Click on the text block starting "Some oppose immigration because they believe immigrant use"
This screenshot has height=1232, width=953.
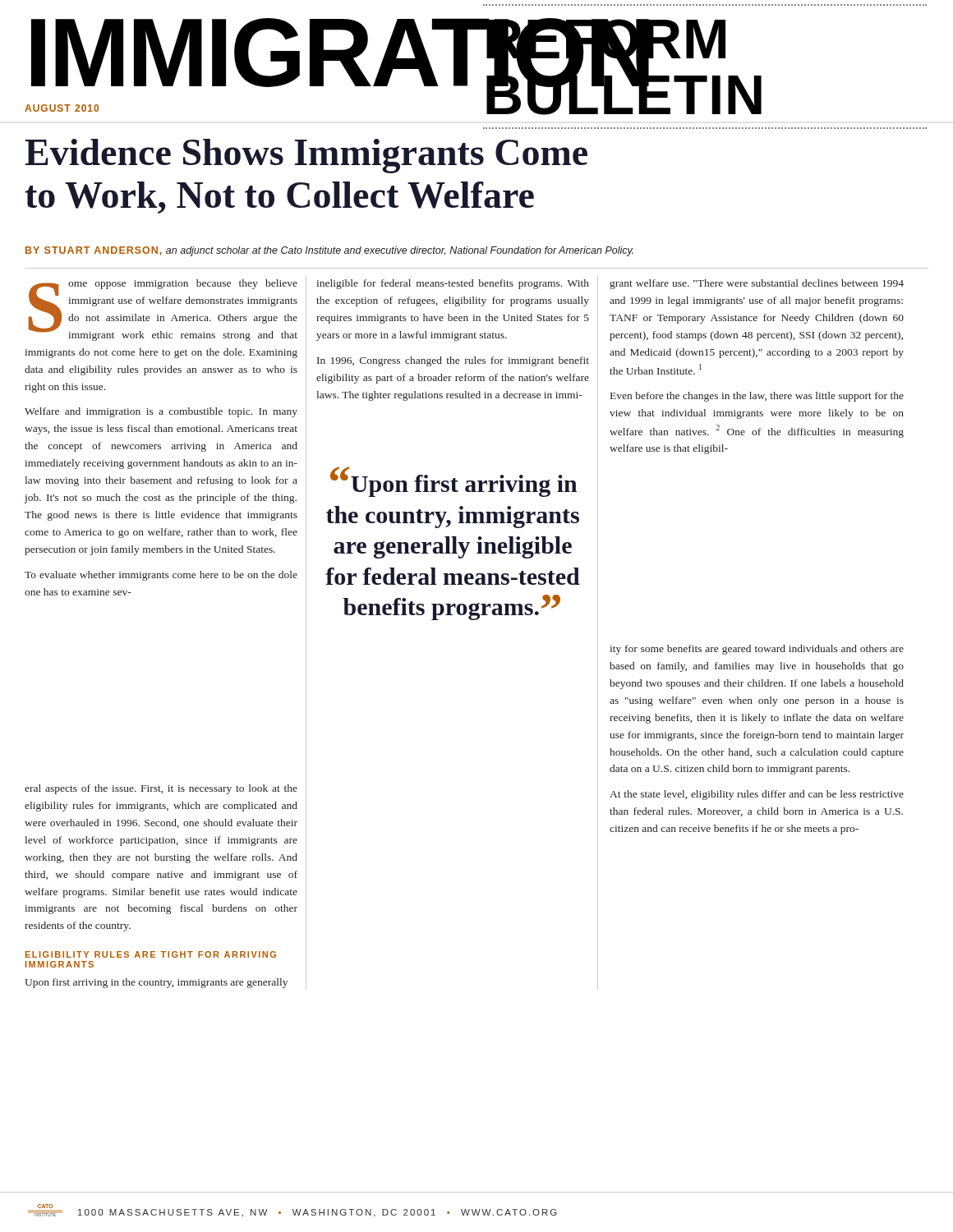click(161, 438)
